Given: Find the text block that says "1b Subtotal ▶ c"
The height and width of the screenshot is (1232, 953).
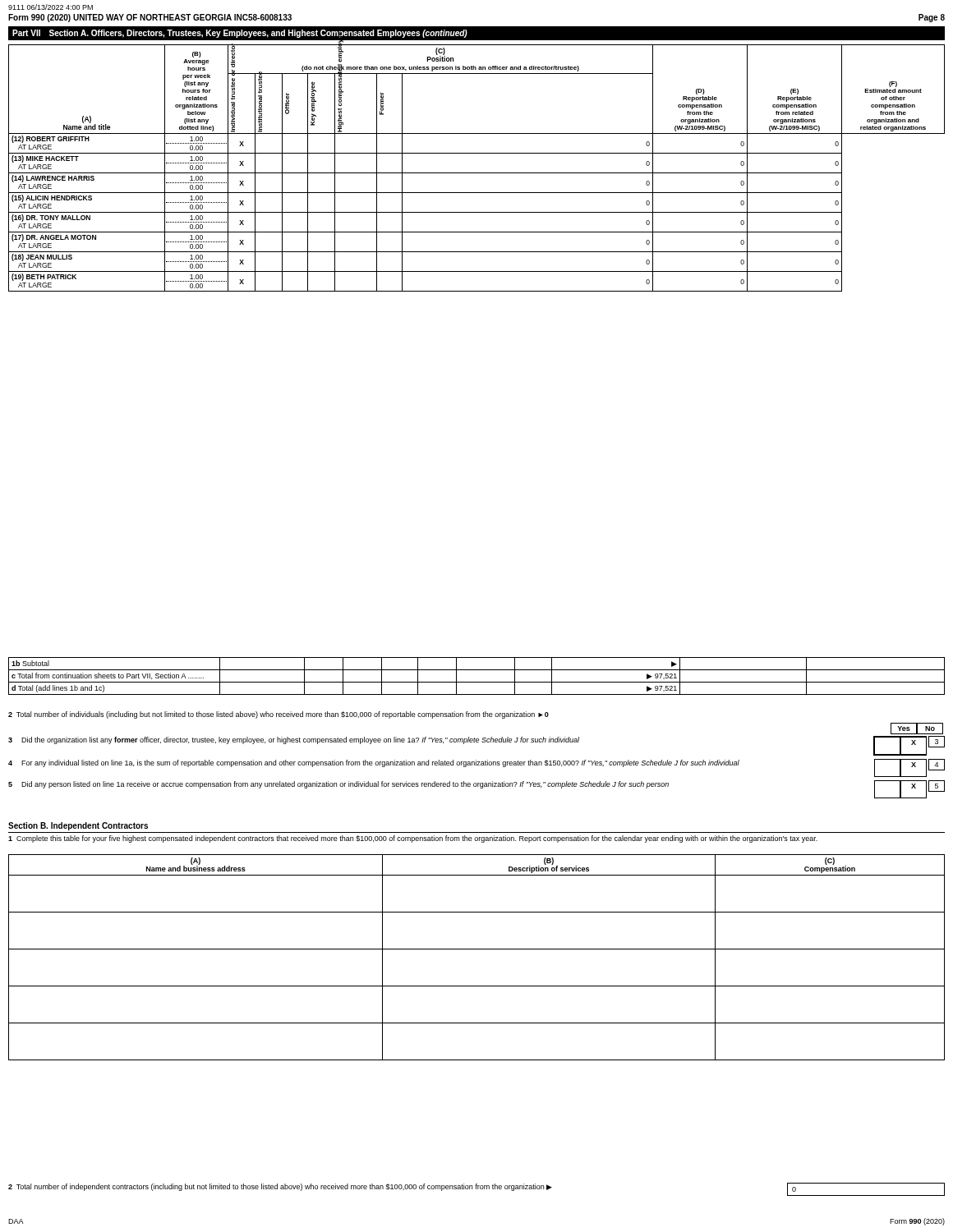Looking at the screenshot, I should click(x=476, y=676).
